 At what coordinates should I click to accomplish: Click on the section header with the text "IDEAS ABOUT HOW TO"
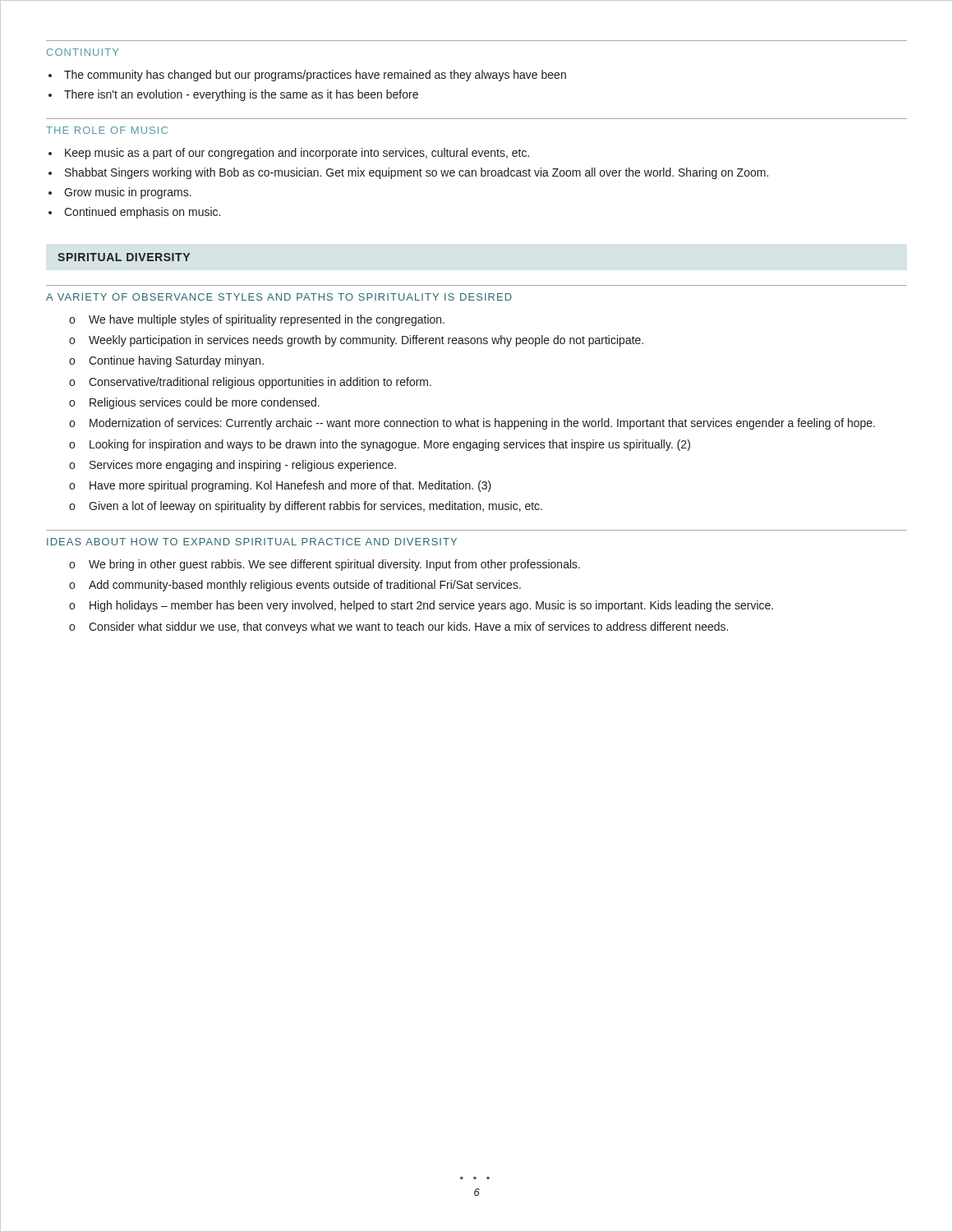(x=476, y=541)
